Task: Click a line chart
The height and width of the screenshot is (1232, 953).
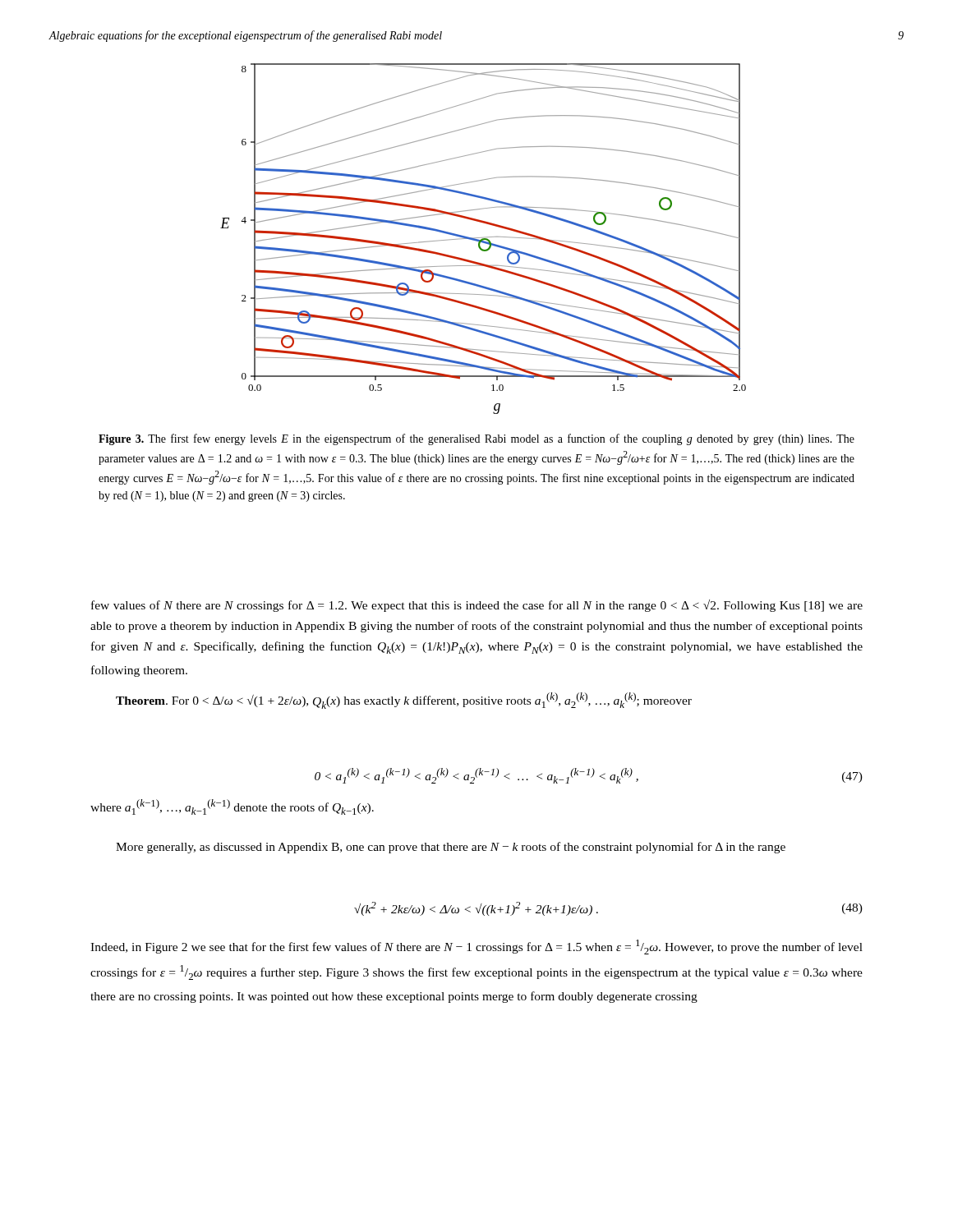Action: [x=476, y=237]
